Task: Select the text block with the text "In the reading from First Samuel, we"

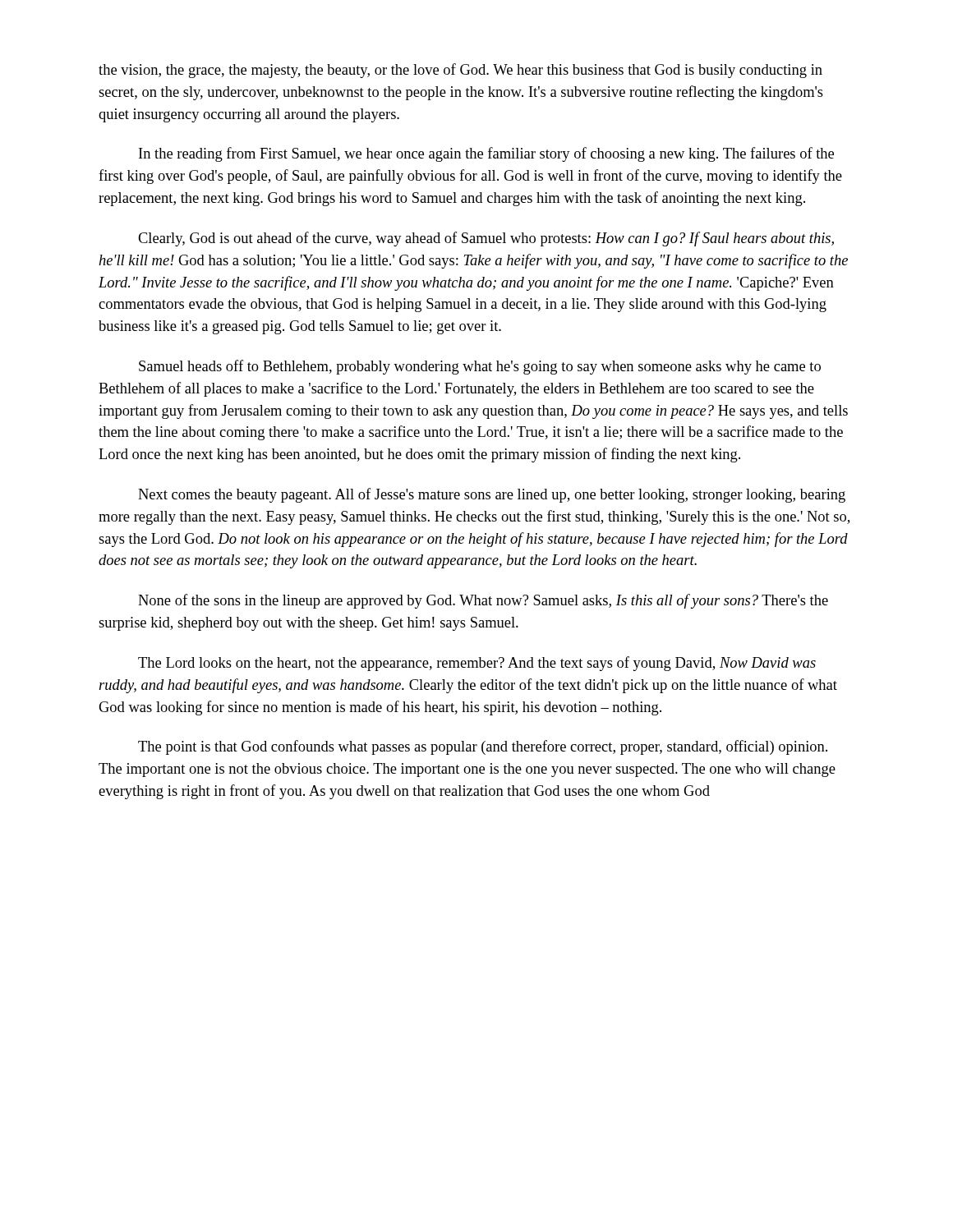Action: point(476,176)
